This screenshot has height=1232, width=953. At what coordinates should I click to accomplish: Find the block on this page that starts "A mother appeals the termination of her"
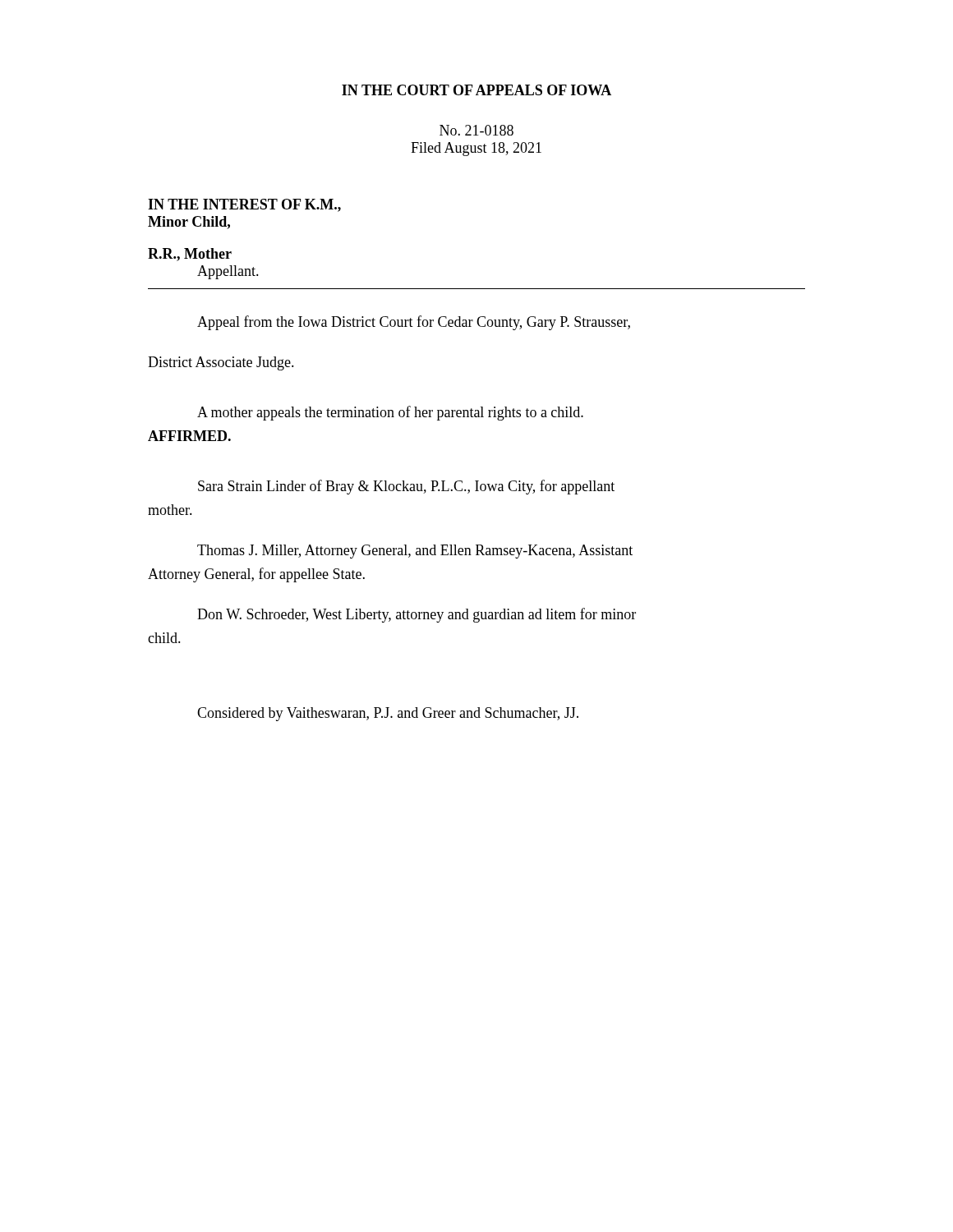(391, 412)
